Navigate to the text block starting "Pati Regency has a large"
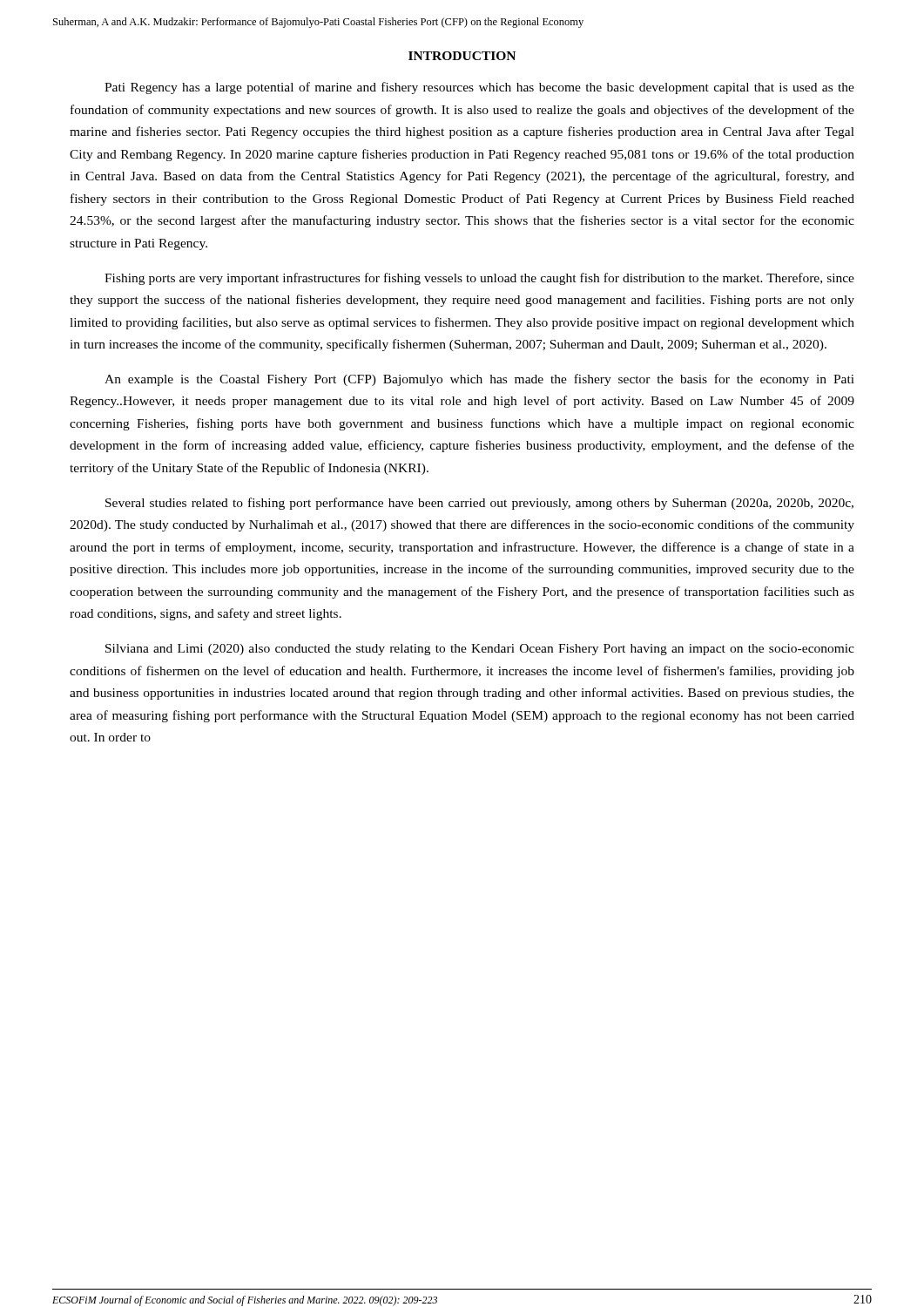 (462, 165)
